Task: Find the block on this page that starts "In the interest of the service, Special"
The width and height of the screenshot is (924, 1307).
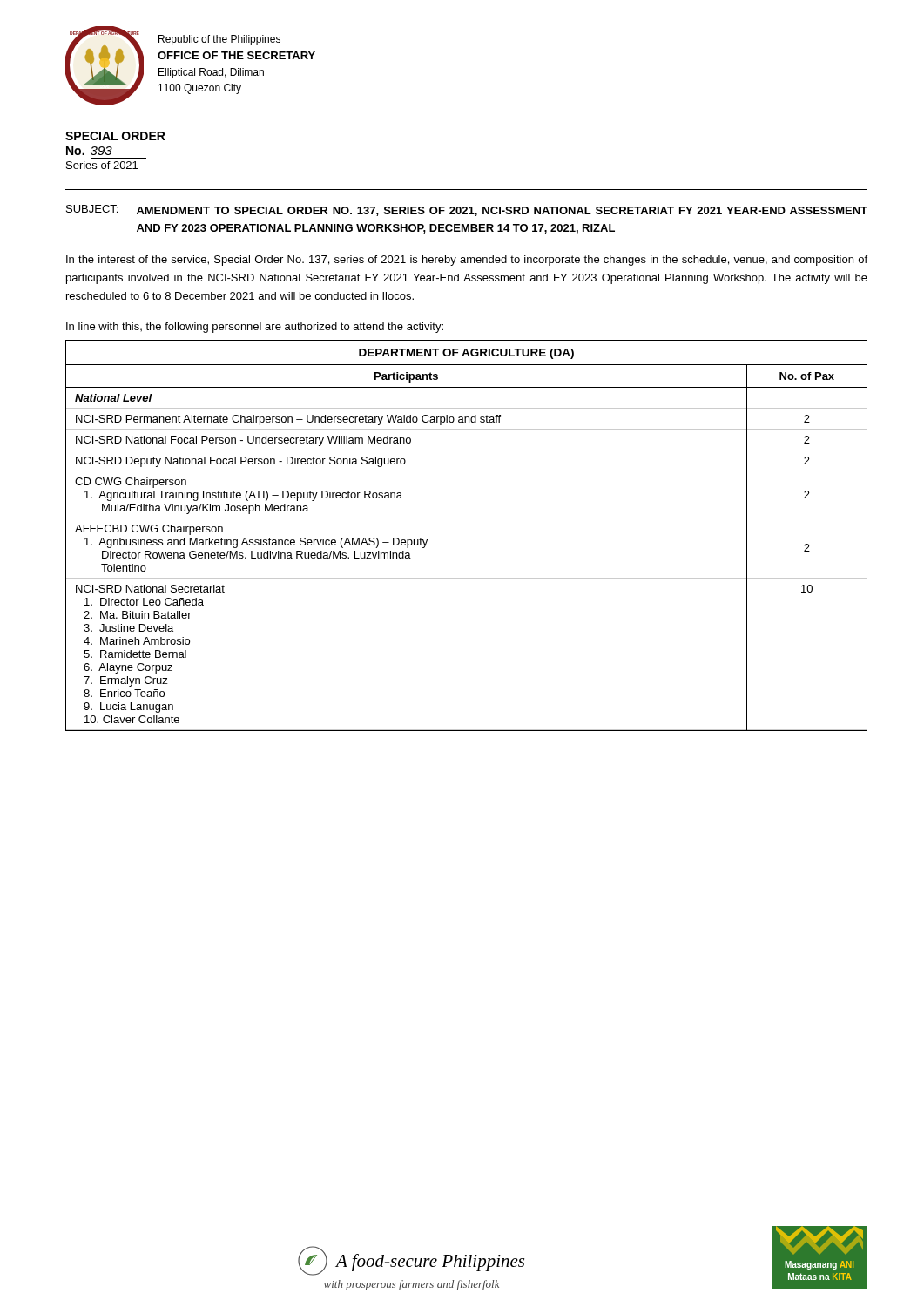Action: (x=466, y=278)
